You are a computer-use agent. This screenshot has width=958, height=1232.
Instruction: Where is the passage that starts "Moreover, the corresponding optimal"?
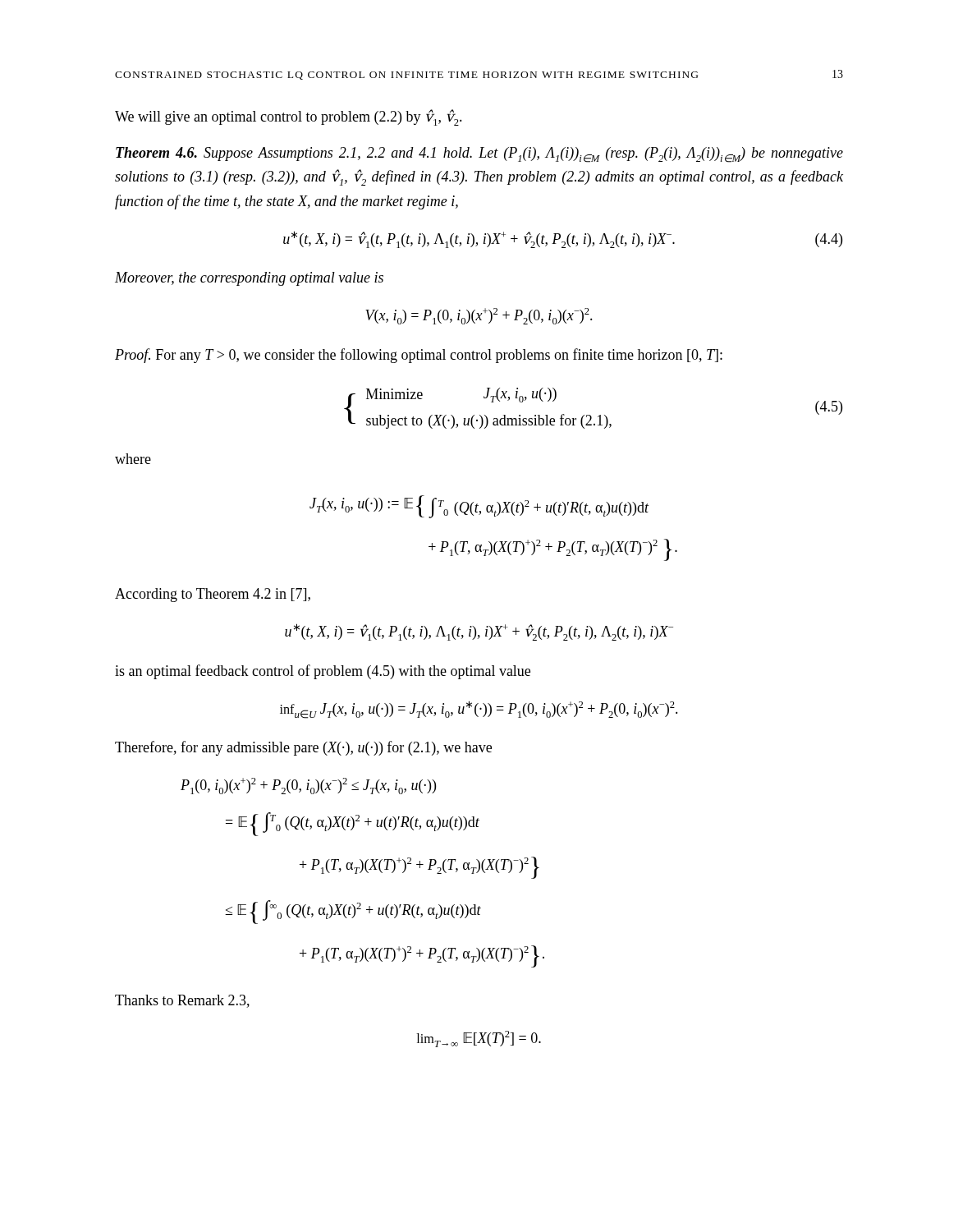pos(249,279)
